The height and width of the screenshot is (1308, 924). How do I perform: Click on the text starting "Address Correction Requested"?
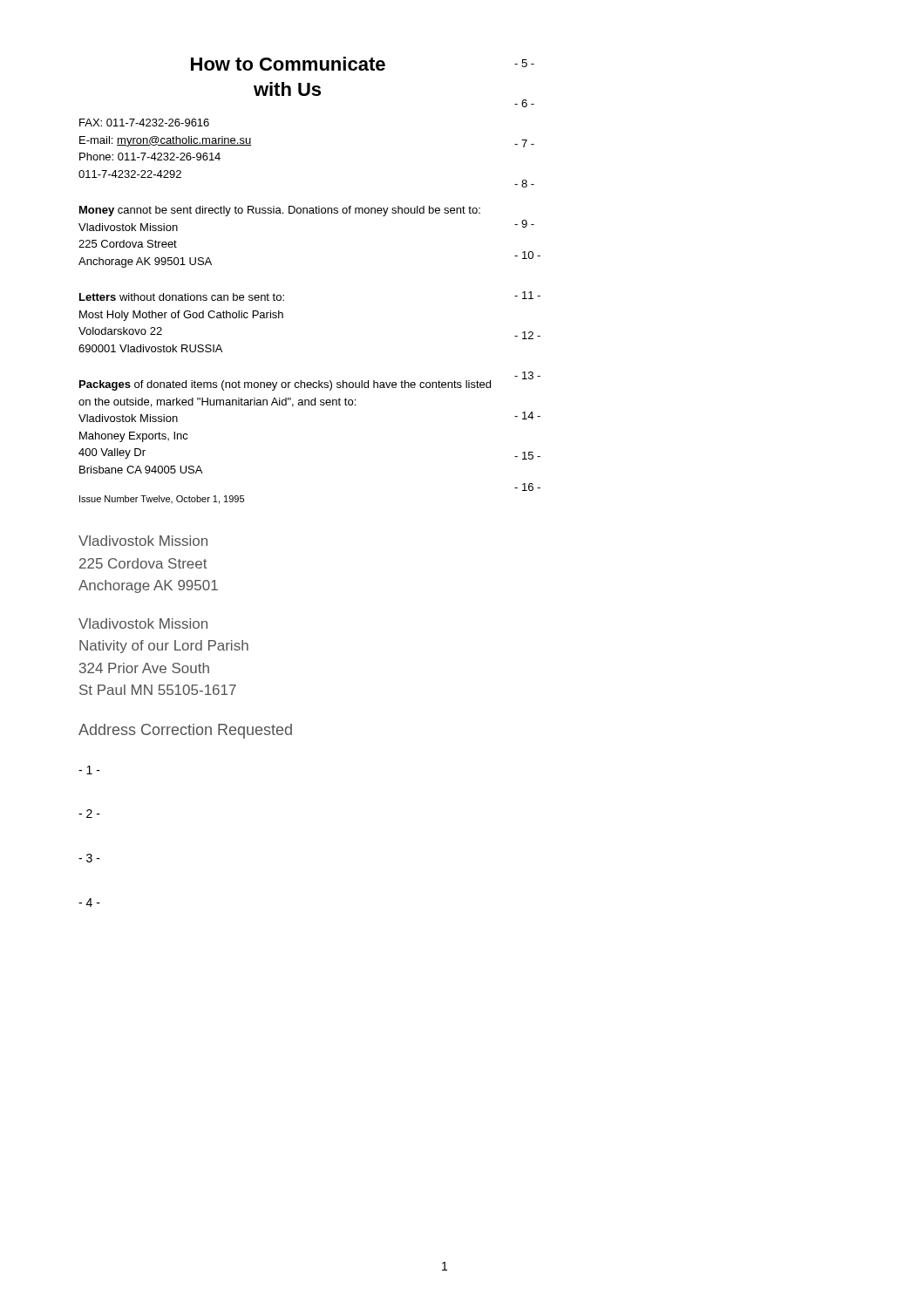coord(186,730)
